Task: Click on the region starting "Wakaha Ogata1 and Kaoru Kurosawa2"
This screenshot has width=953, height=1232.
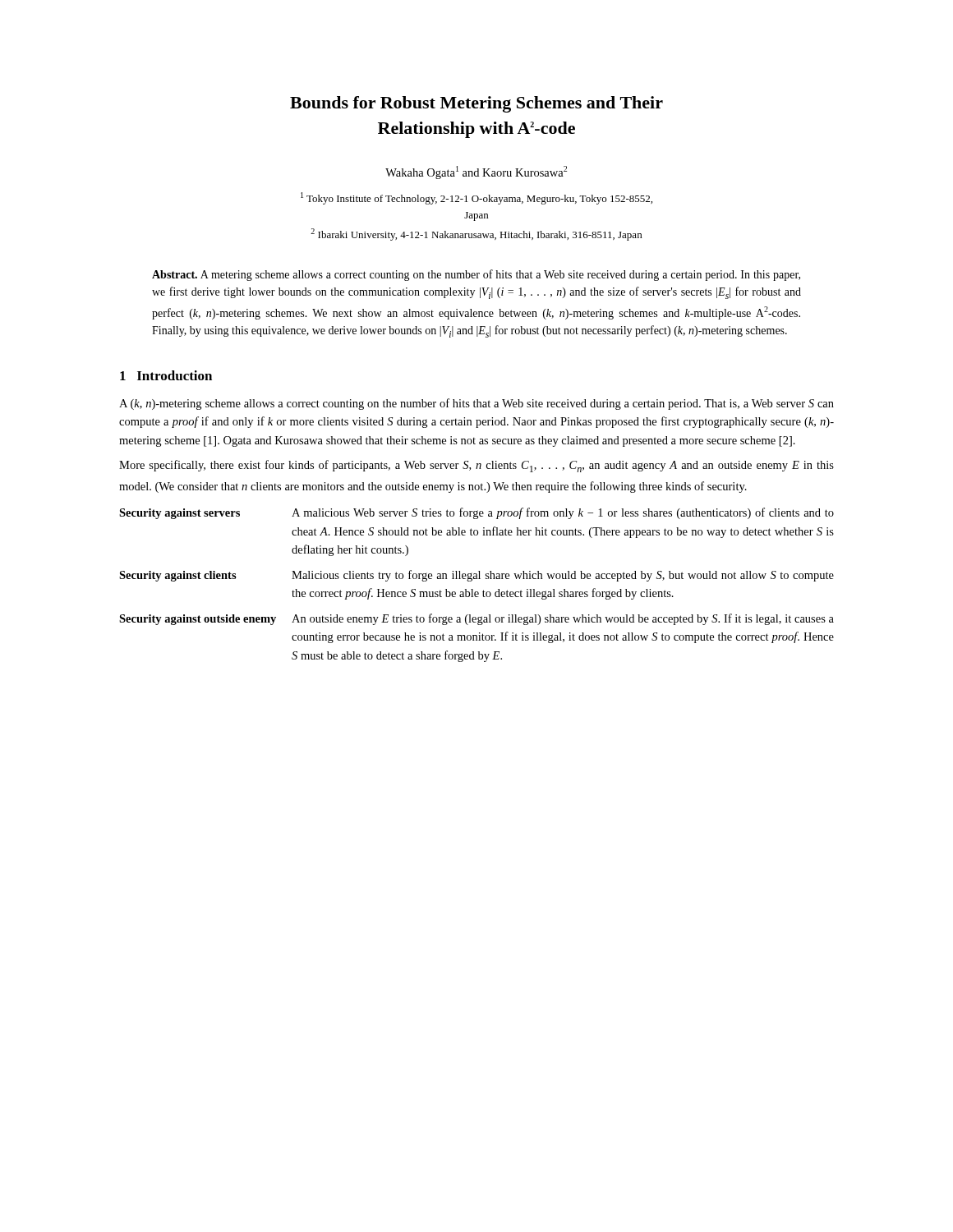Action: coord(476,171)
